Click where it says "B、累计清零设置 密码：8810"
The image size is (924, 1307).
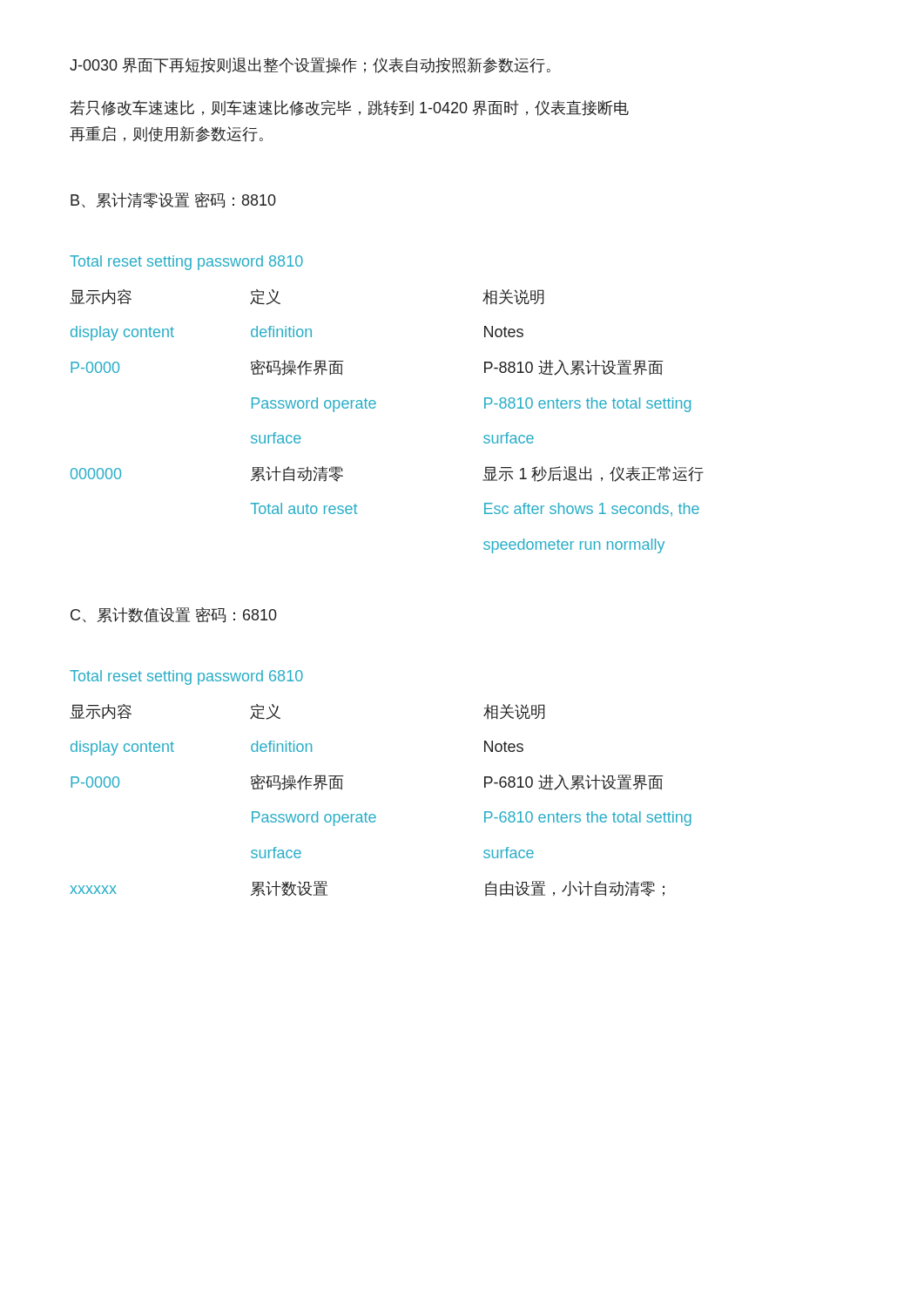[x=173, y=200]
